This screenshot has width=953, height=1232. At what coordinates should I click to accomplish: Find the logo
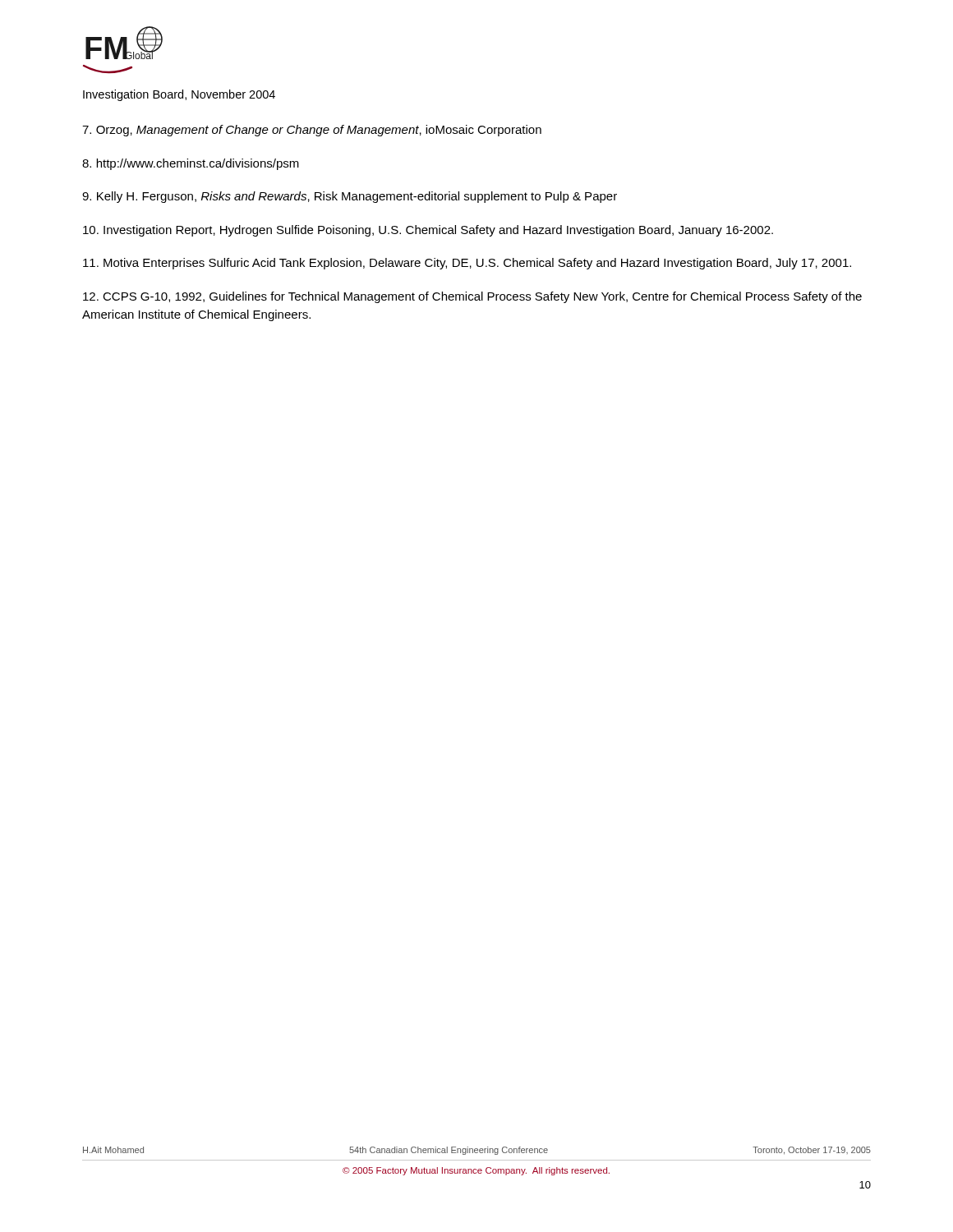click(476, 55)
